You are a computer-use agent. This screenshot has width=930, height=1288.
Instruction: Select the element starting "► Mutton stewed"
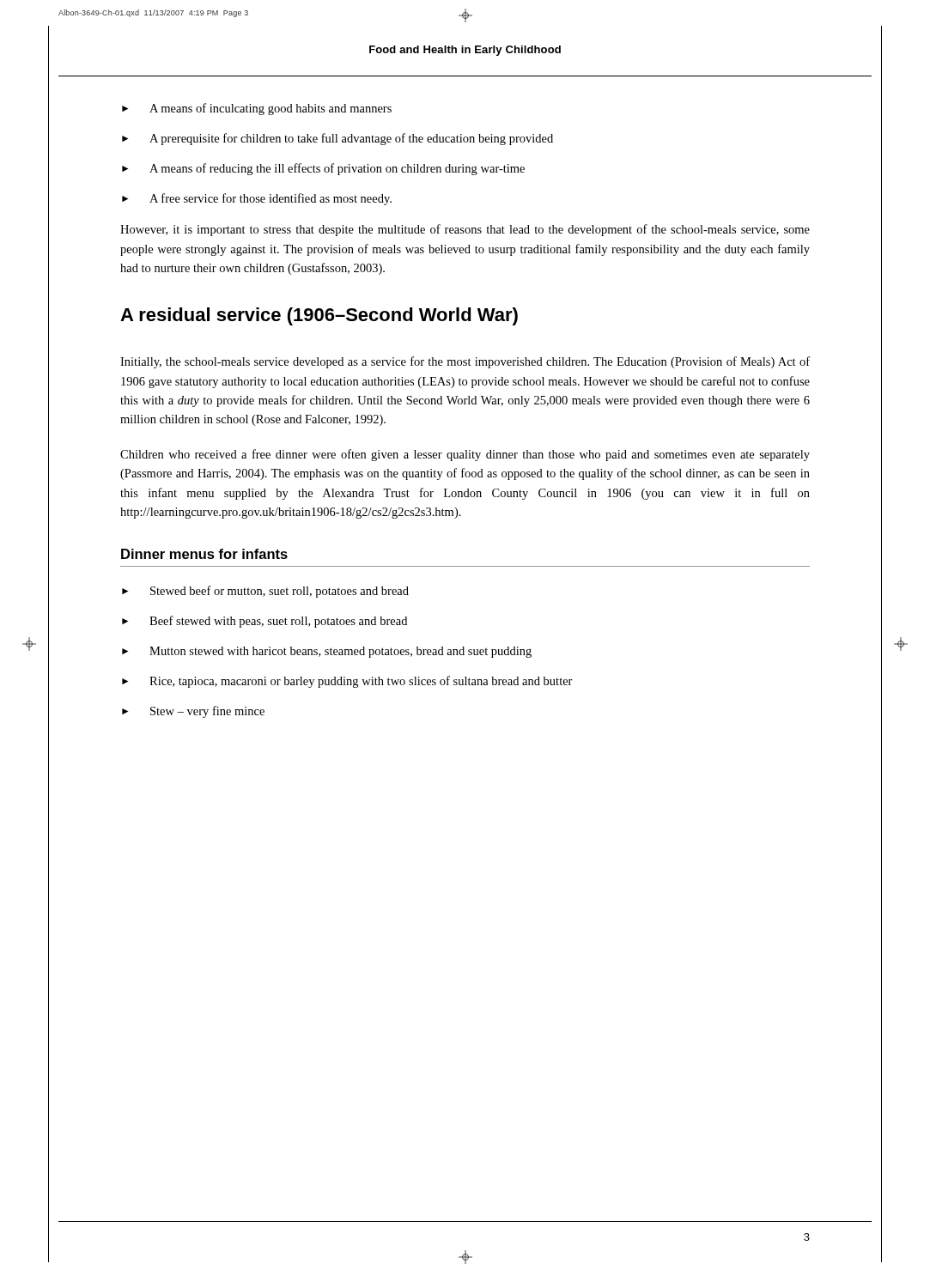click(x=465, y=651)
